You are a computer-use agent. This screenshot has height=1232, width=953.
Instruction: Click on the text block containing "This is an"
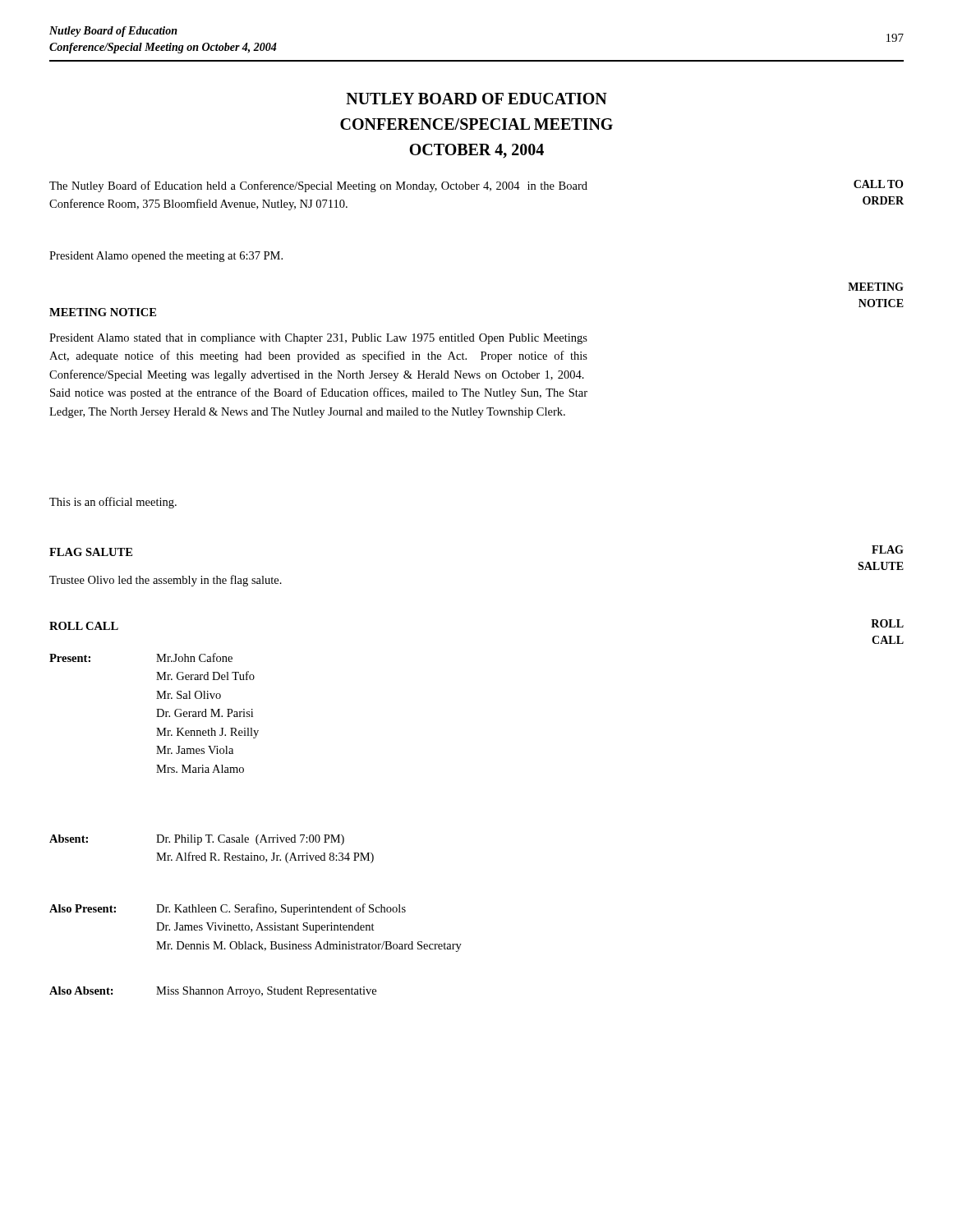click(x=113, y=502)
